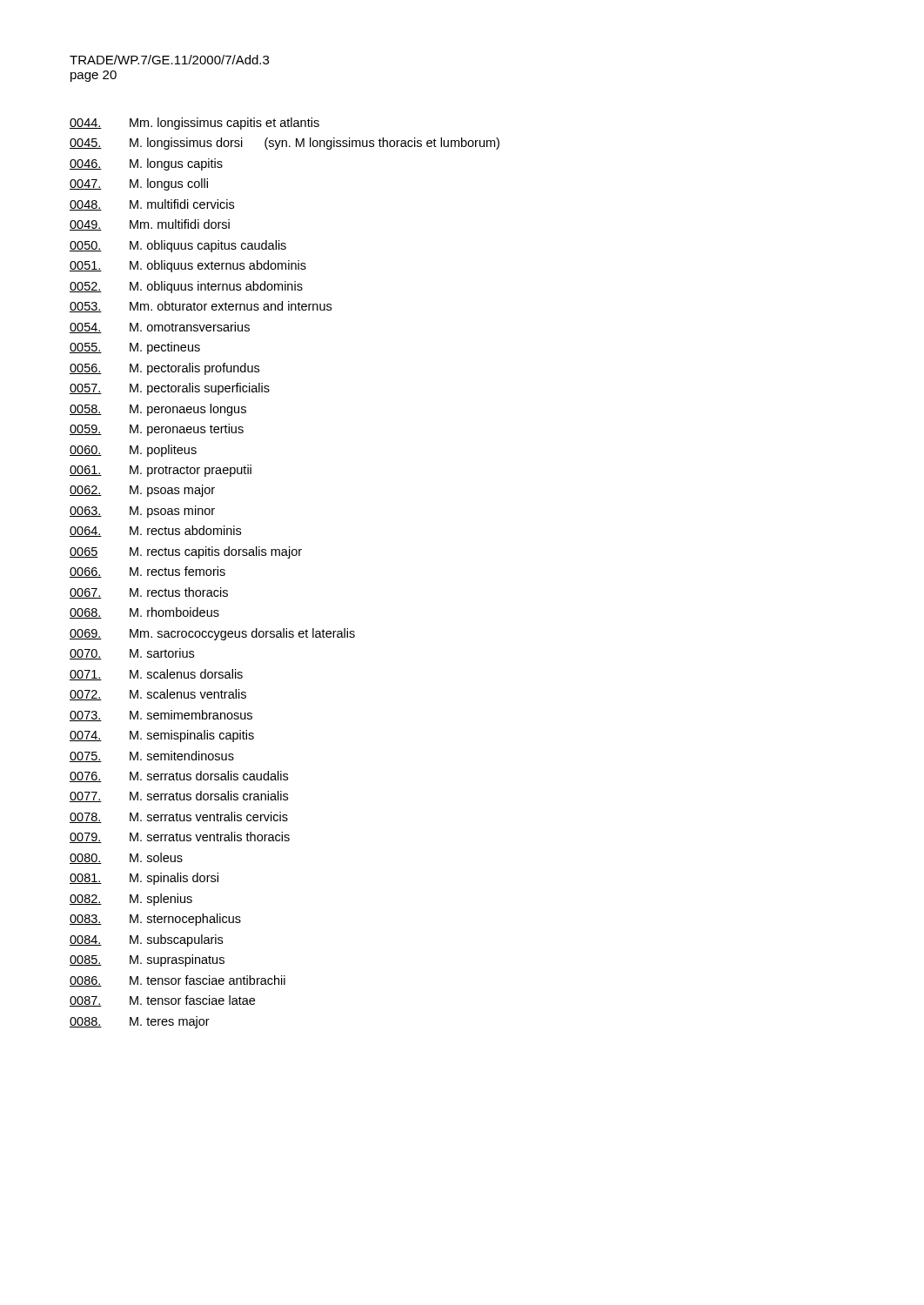Select the text starting "0053. Mm. obturator externus and"
Image resolution: width=924 pixels, height=1305 pixels.
(x=201, y=307)
